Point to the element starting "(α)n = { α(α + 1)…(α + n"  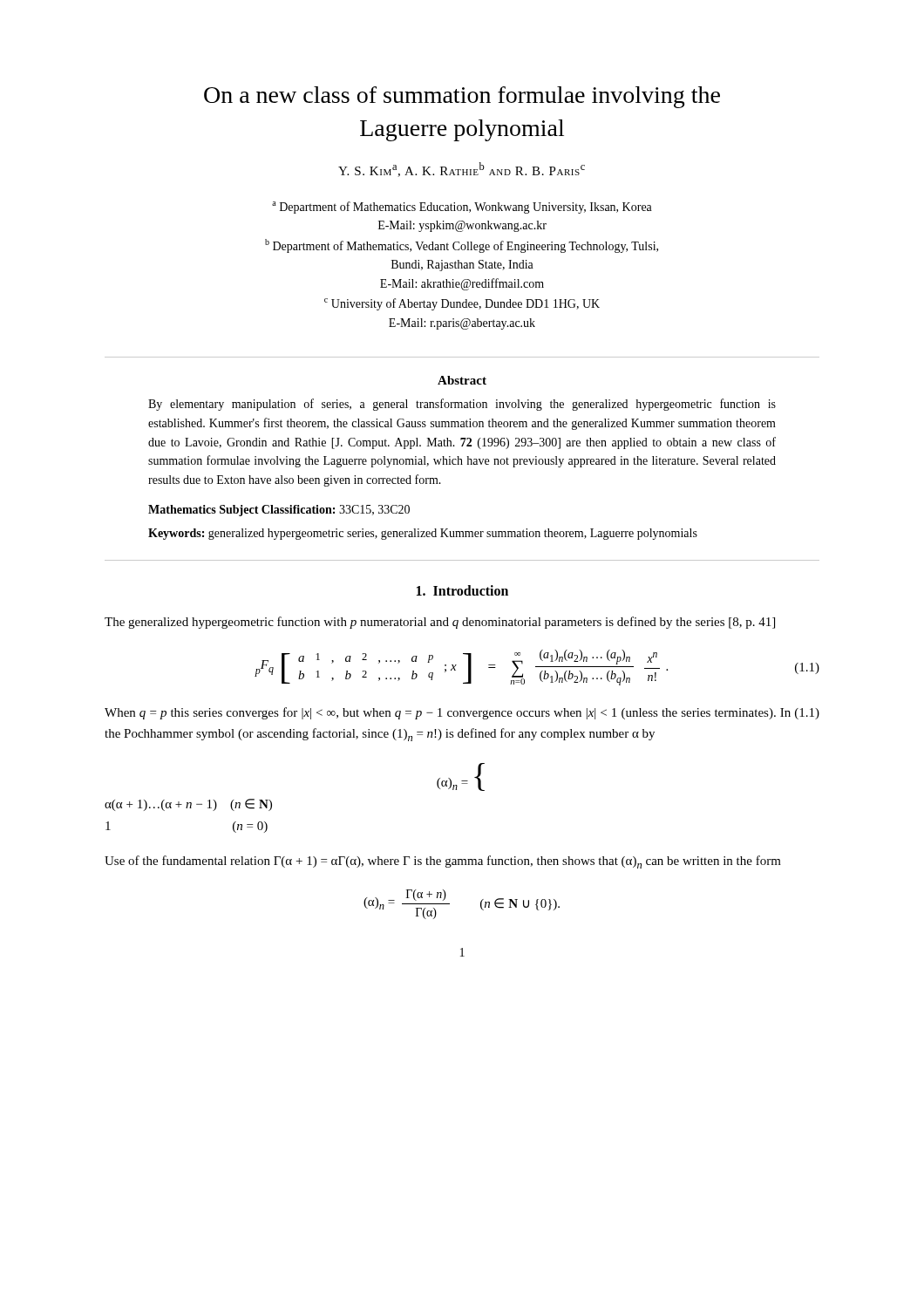point(462,798)
